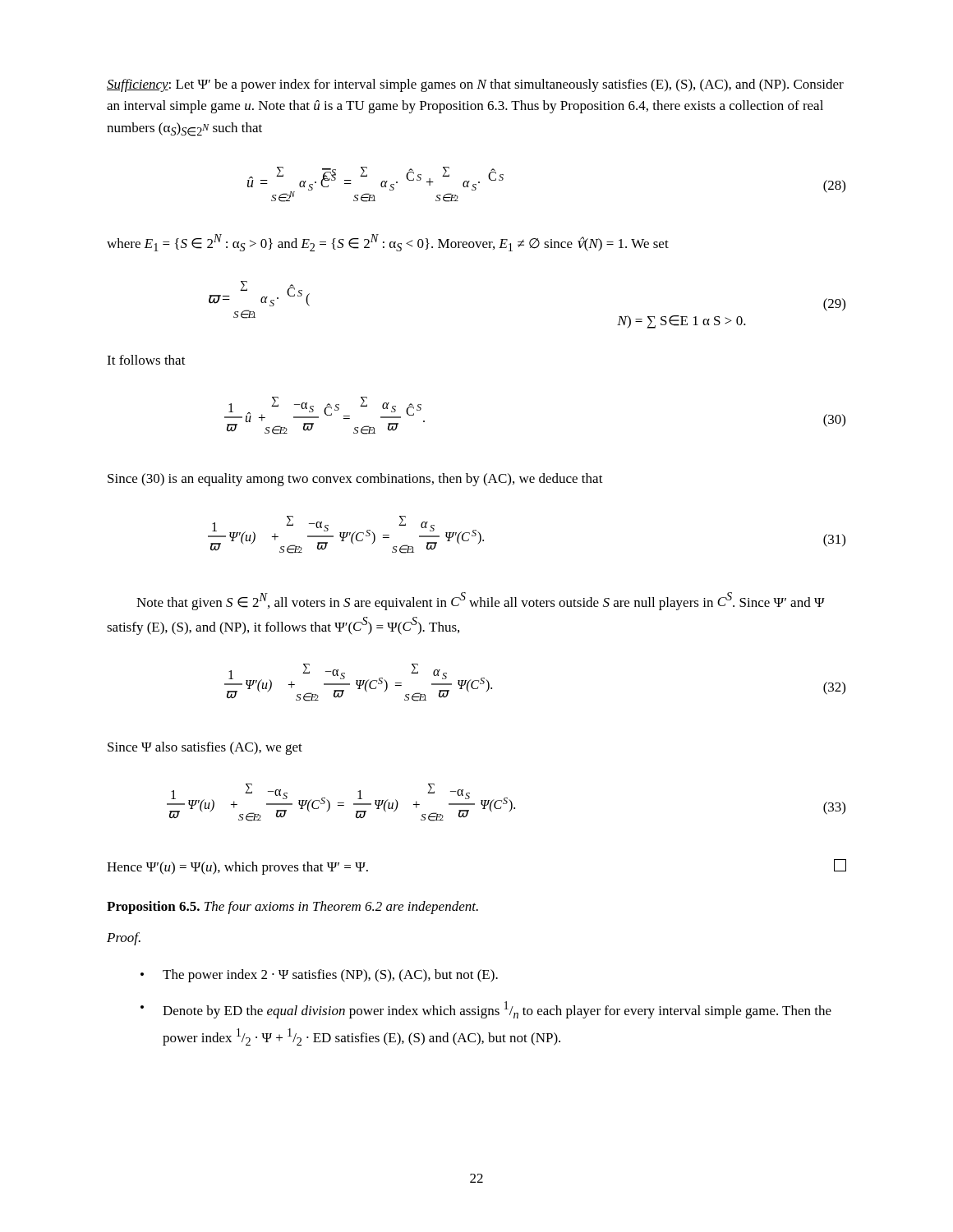This screenshot has width=953, height=1232.
Task: Locate the formula with the text "ϖ = ∑ S∈E 1 α S"
Action: 248,310
